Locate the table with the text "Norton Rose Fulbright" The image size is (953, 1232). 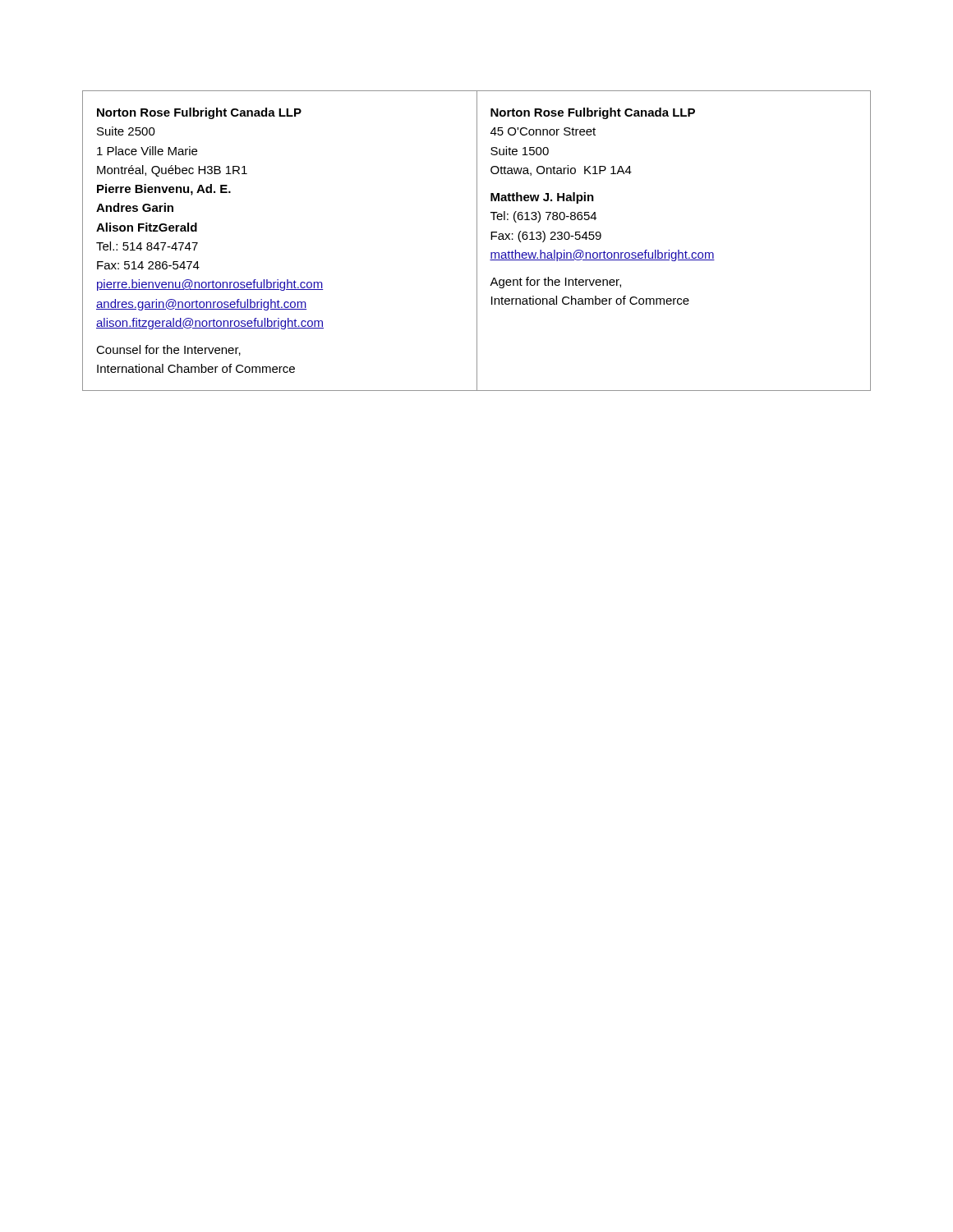[x=476, y=240]
